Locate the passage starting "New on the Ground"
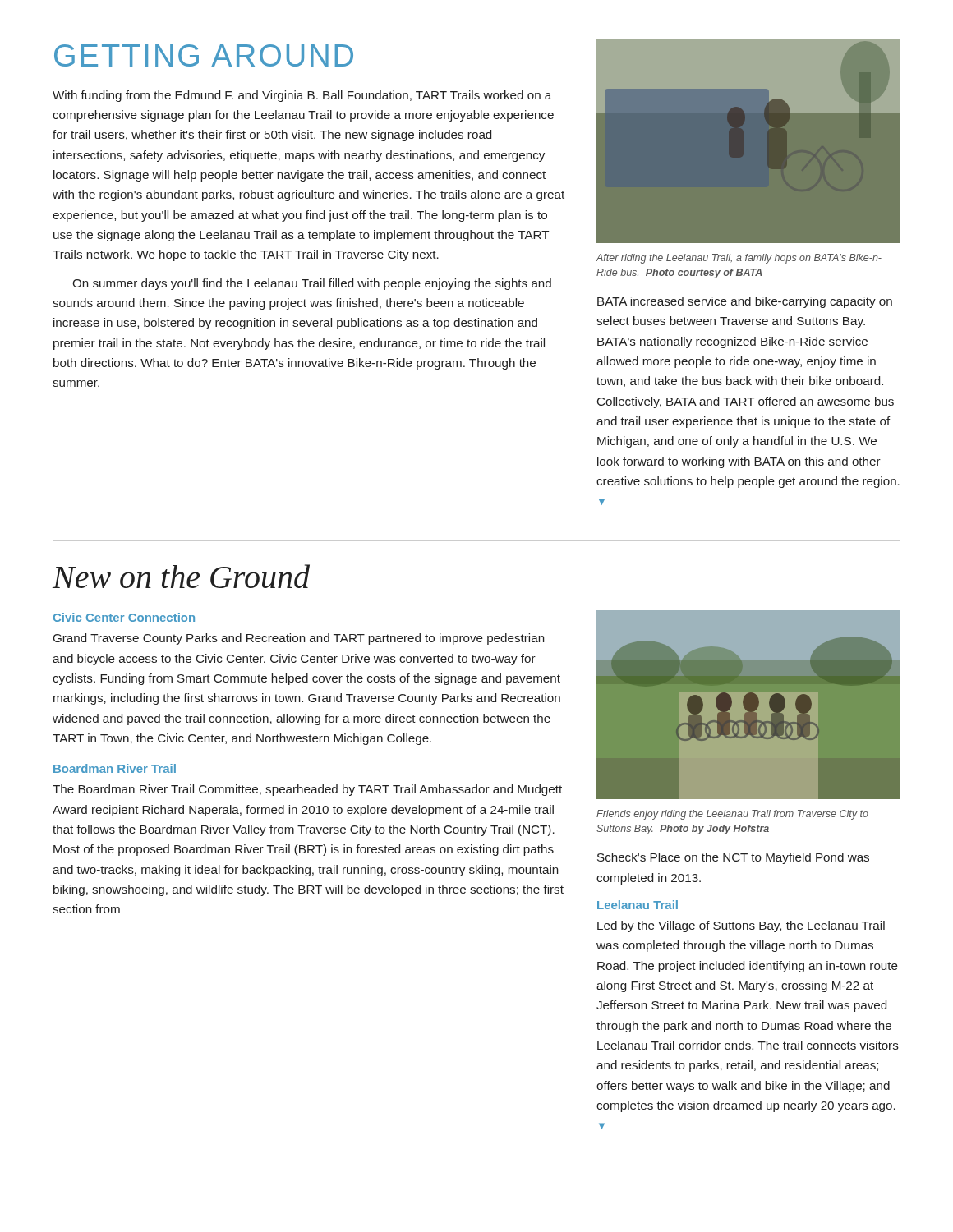The image size is (953, 1232). click(x=181, y=576)
